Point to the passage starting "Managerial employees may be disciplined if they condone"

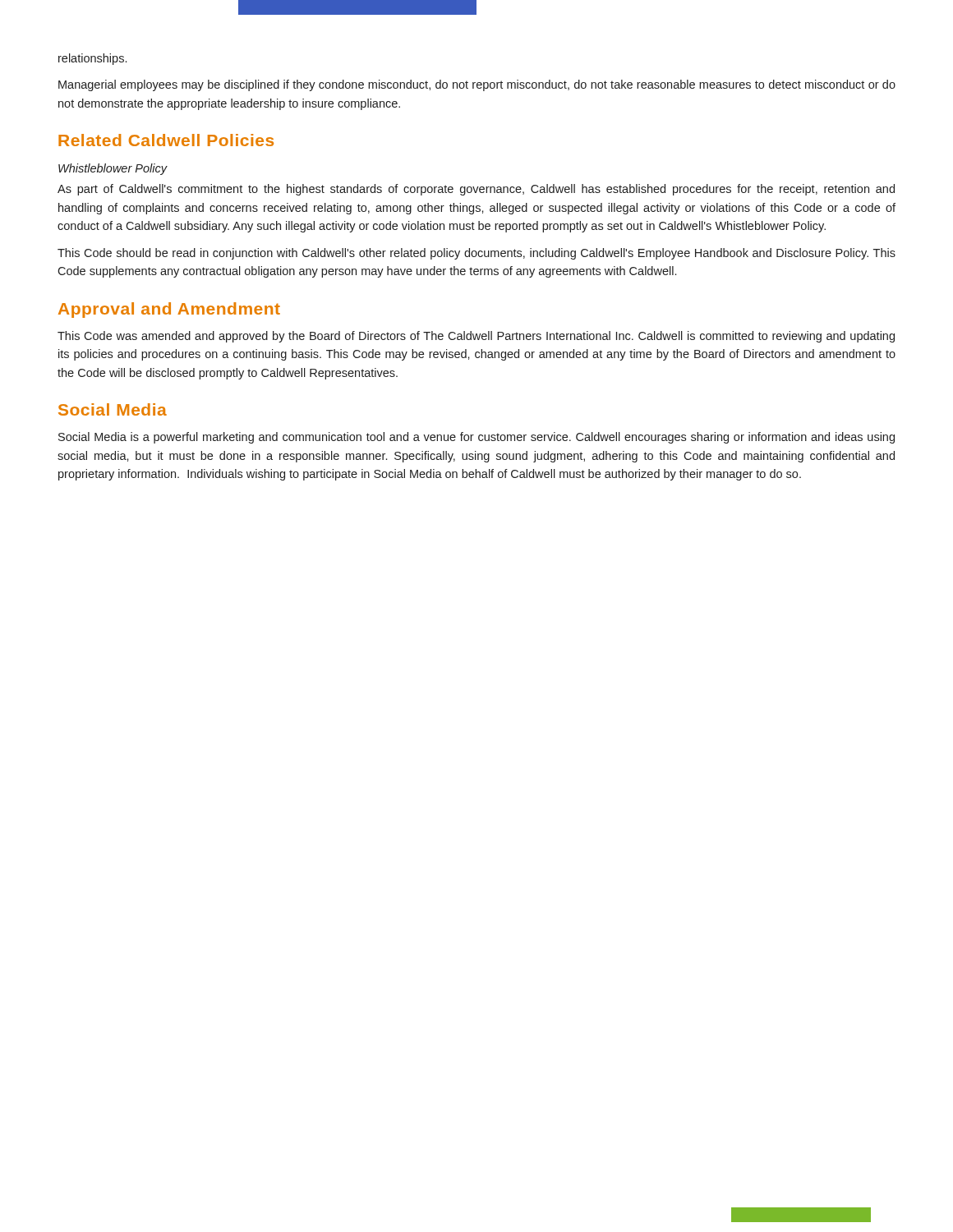[x=476, y=94]
